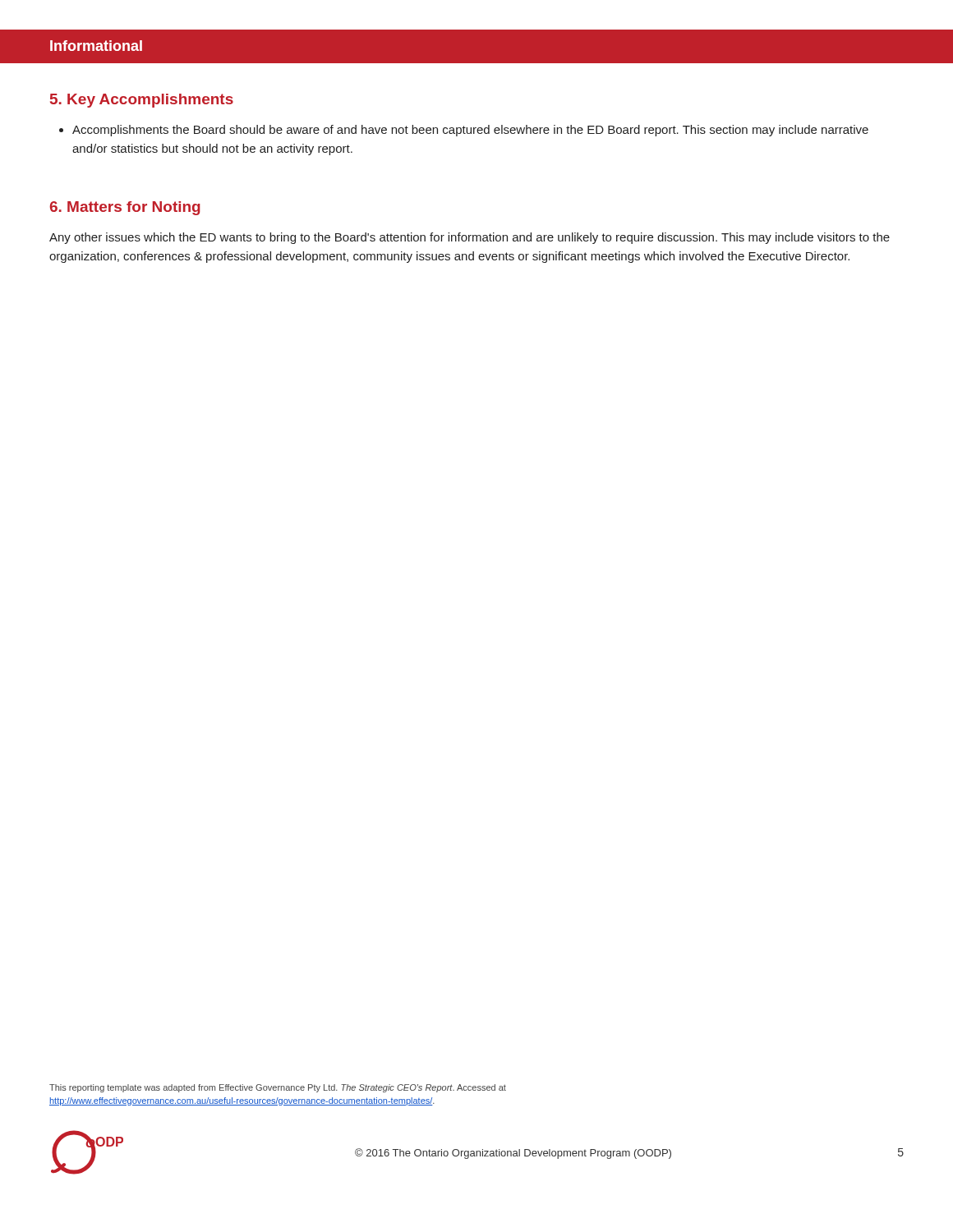Locate the section header that says "5. Key Accomplishments"
The height and width of the screenshot is (1232, 953).
(x=142, y=101)
